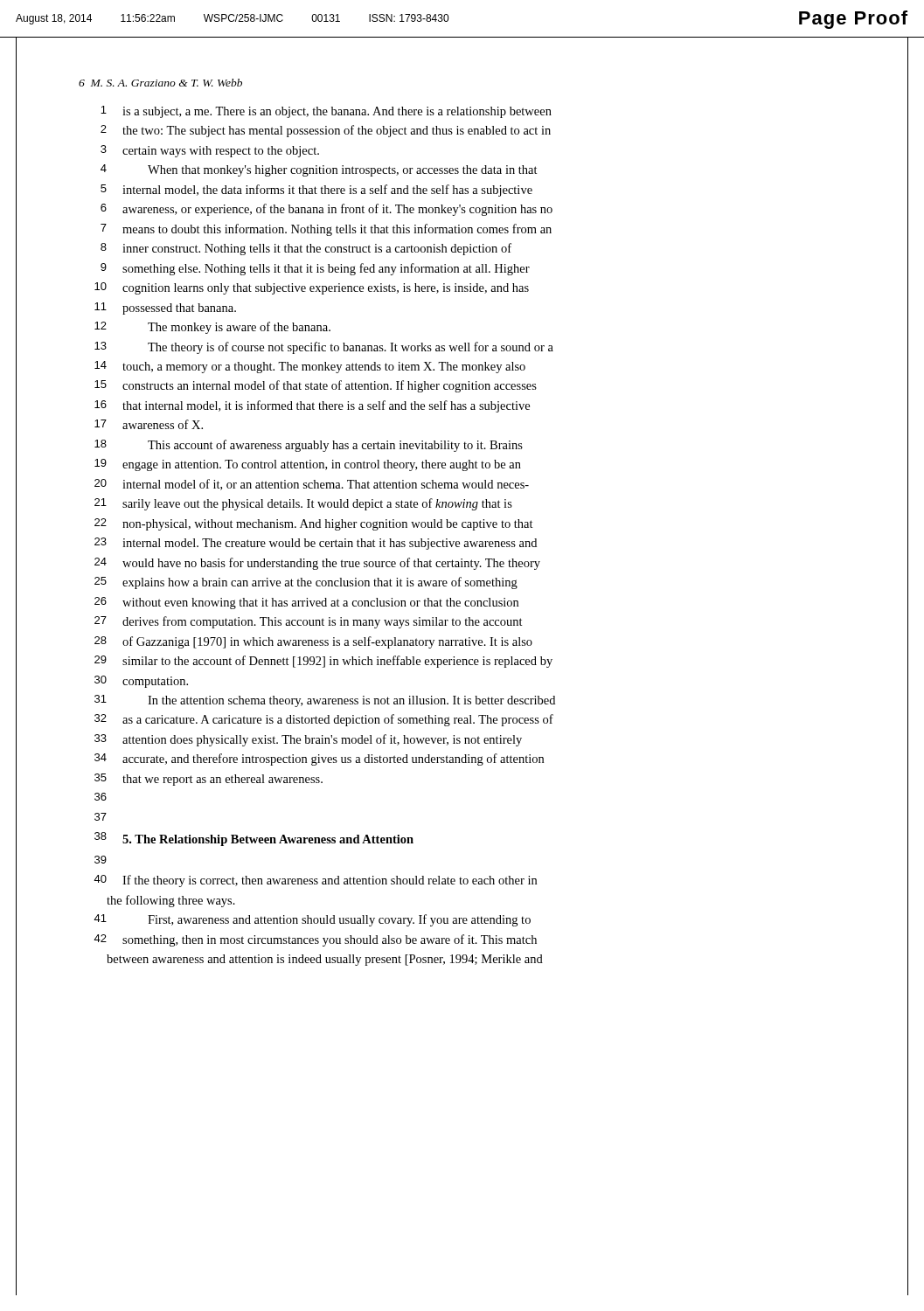
Task: Click on the block starting "11 possessed that banana."
Action: click(x=165, y=309)
